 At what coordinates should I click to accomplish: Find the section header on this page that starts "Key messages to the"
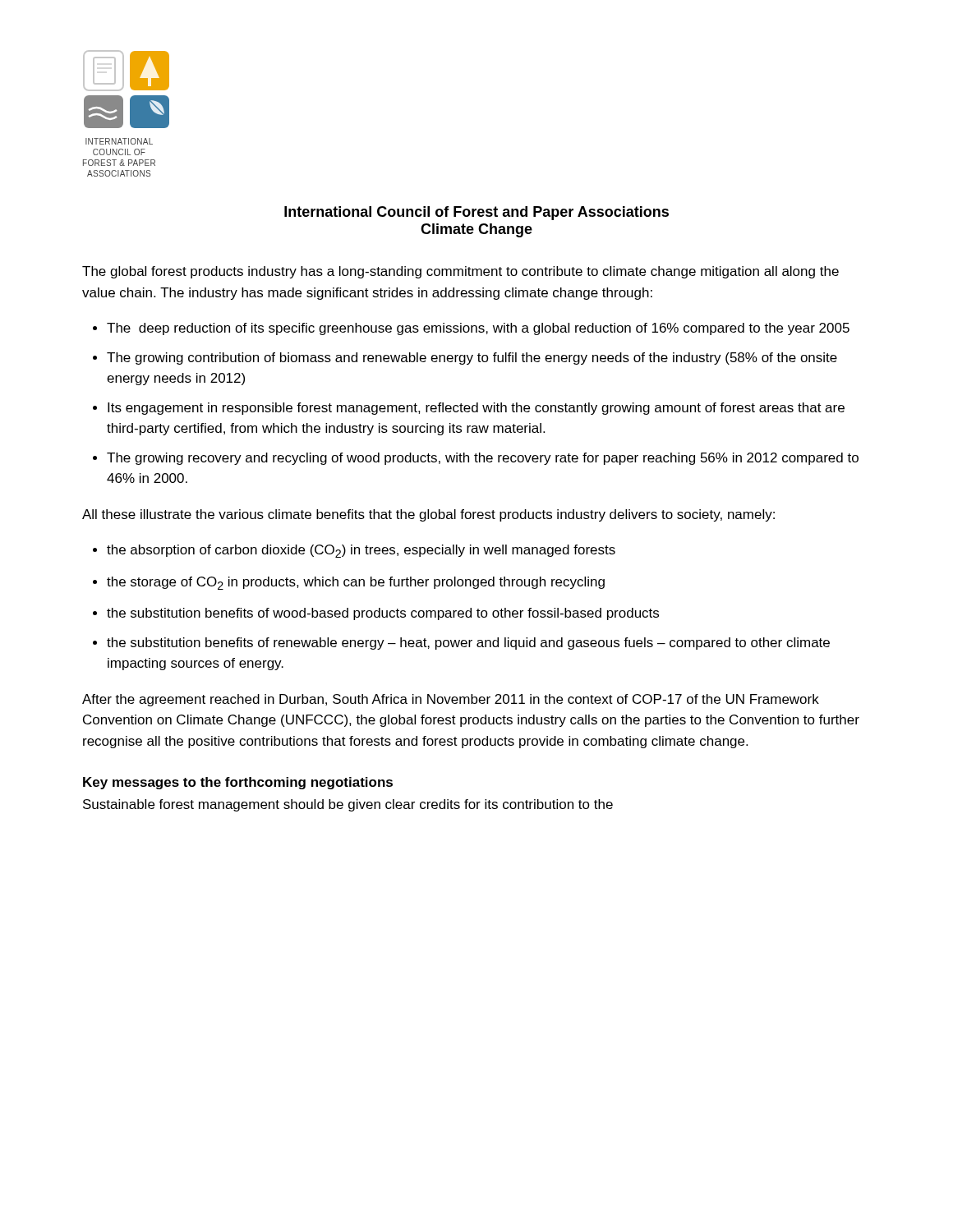pyautogui.click(x=238, y=783)
